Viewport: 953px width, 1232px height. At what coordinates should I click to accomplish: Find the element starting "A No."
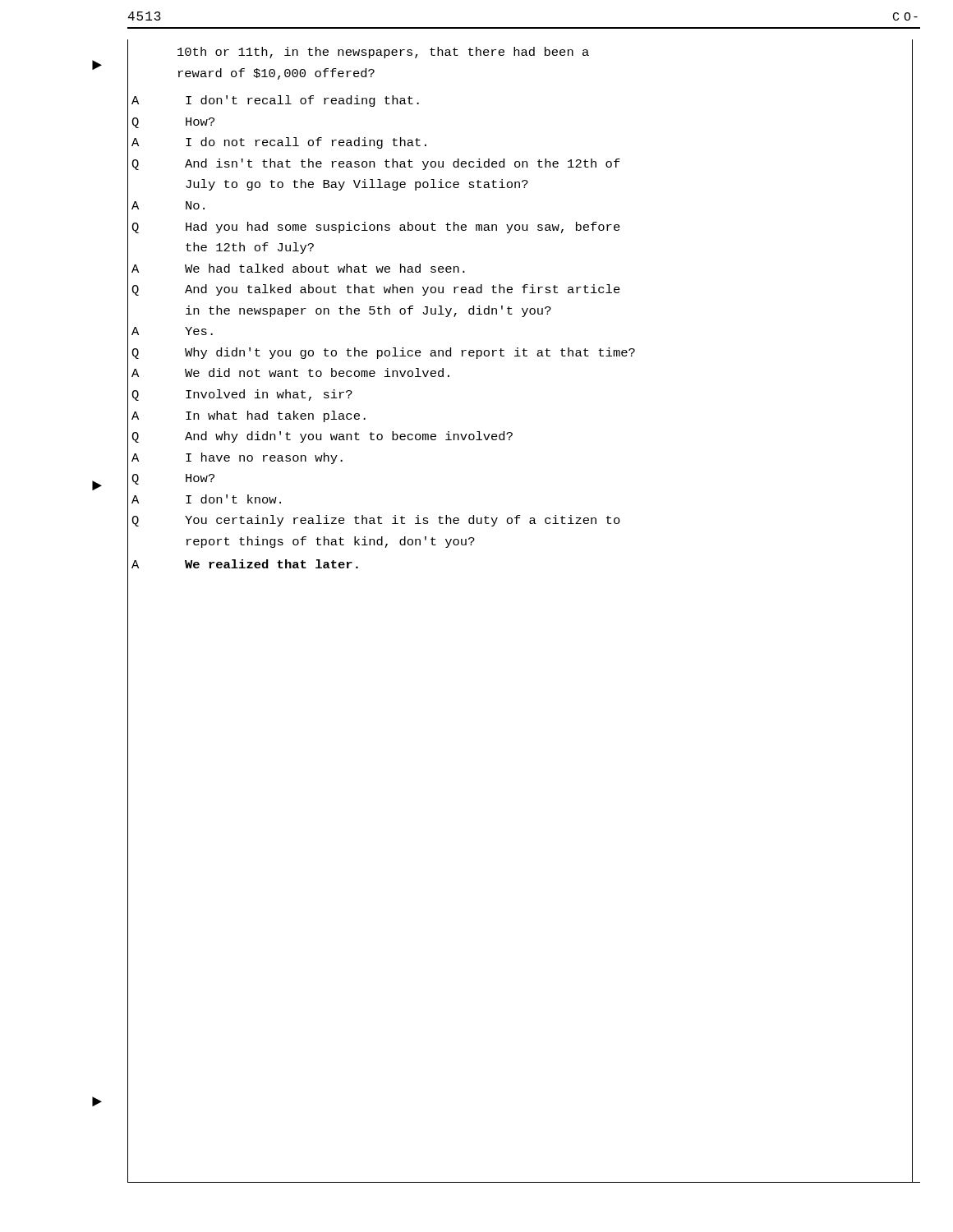(134, 205)
